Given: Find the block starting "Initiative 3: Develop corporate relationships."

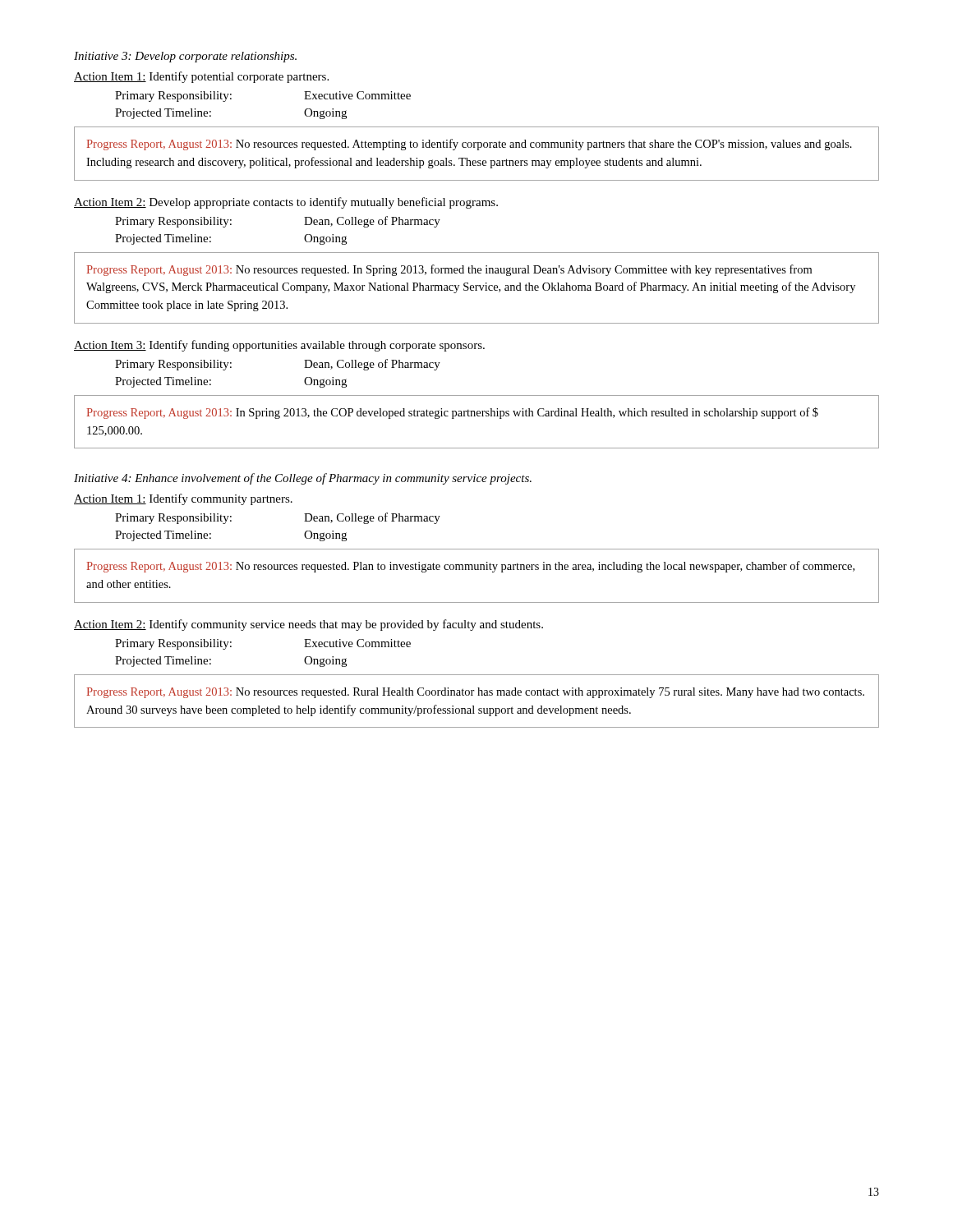Looking at the screenshot, I should tap(186, 56).
